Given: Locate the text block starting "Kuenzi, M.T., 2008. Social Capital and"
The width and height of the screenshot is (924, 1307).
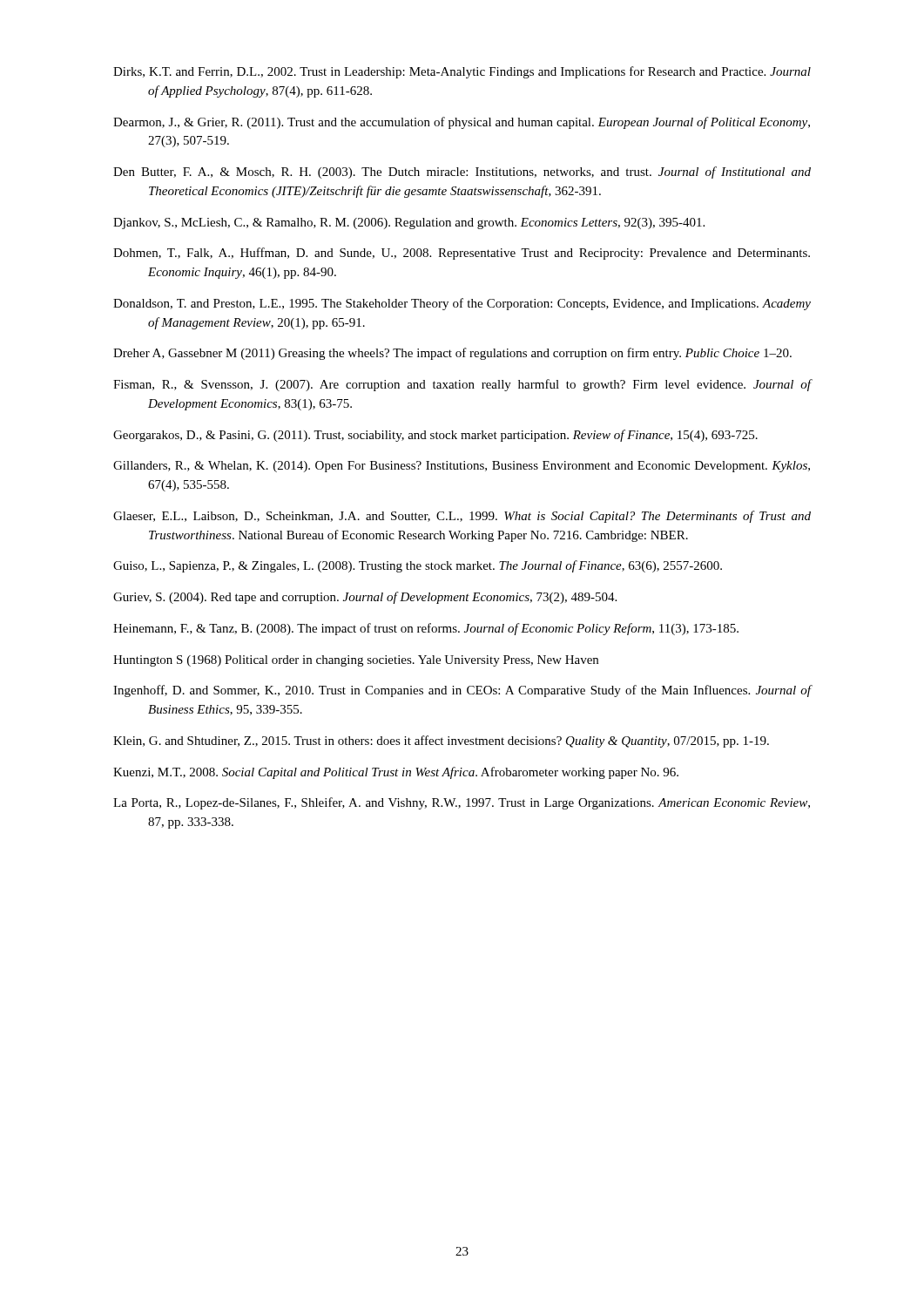Looking at the screenshot, I should [396, 772].
